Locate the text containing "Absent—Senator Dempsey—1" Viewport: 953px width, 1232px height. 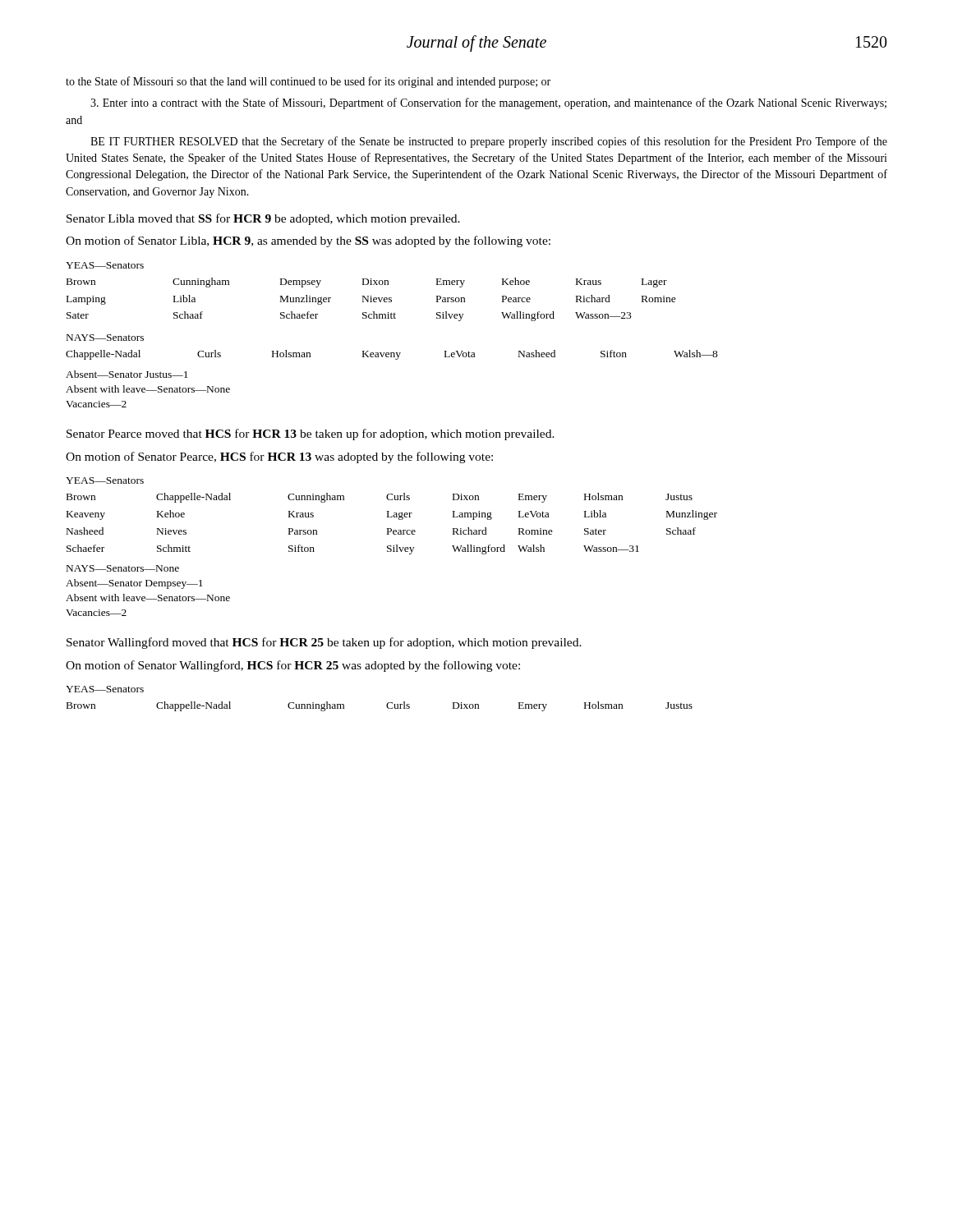pos(135,583)
